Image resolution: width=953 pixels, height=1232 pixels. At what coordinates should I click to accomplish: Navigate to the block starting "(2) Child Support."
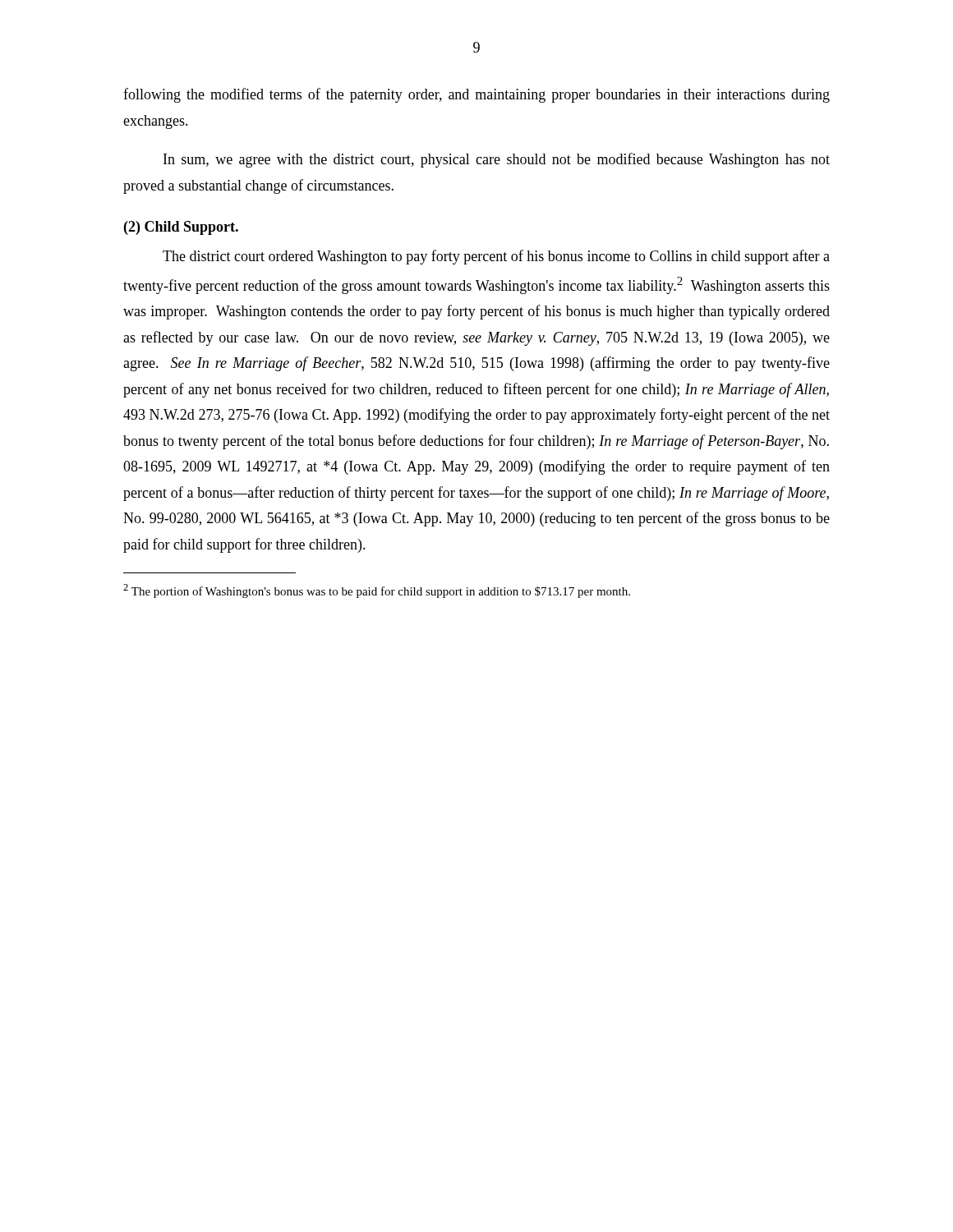(181, 227)
